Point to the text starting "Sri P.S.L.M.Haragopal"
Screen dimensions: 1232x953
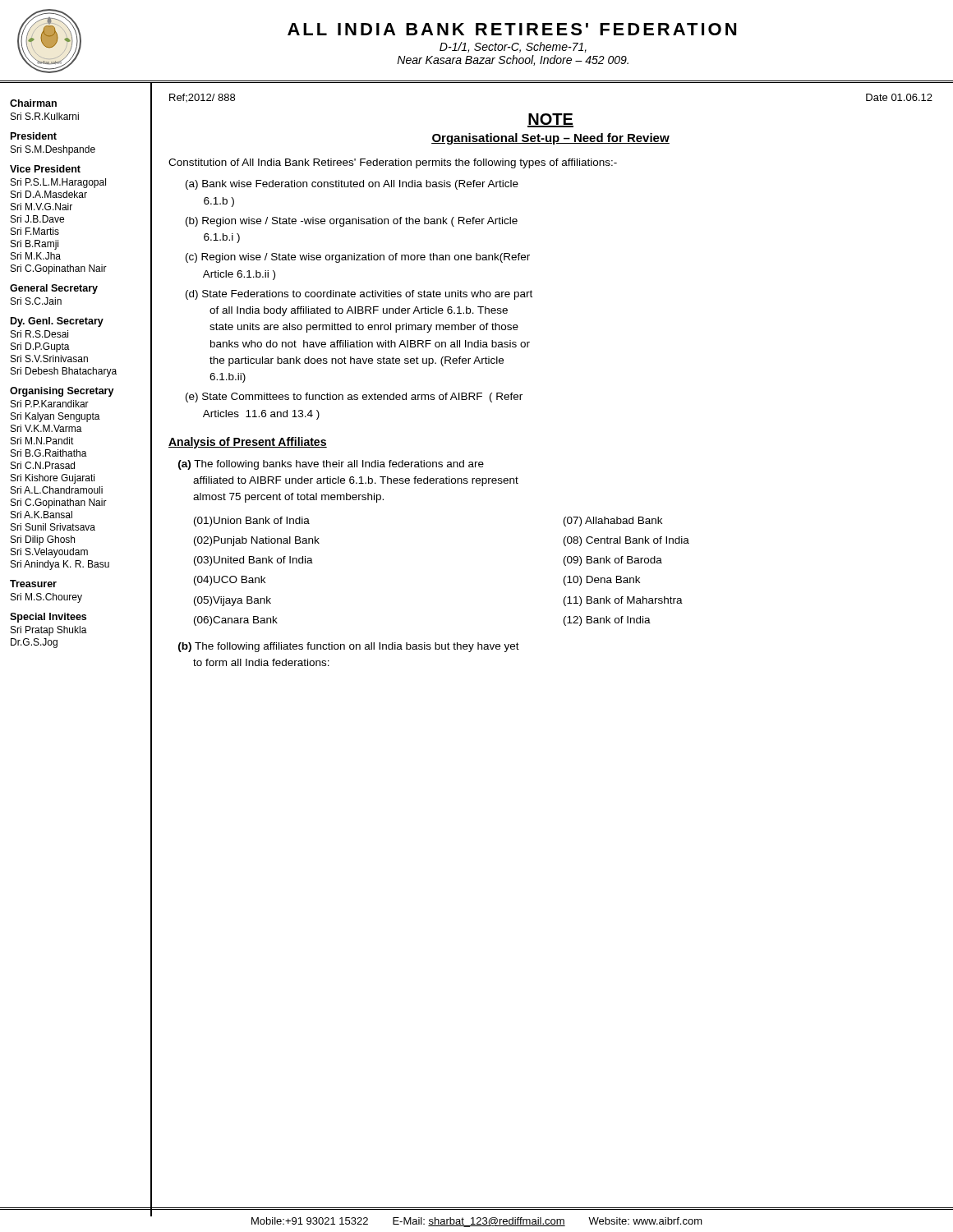(x=58, y=182)
